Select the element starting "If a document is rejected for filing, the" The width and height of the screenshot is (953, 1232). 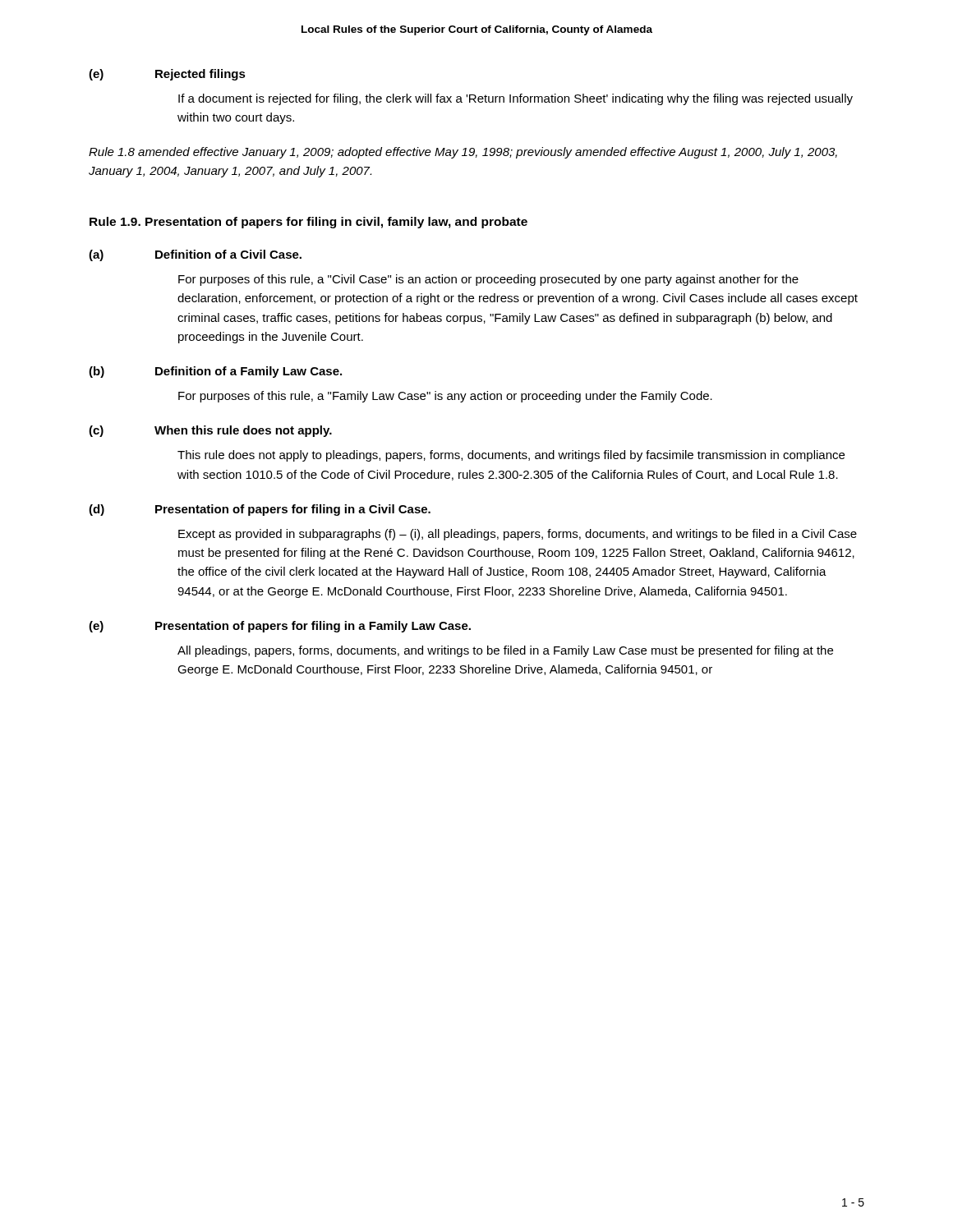tap(515, 108)
